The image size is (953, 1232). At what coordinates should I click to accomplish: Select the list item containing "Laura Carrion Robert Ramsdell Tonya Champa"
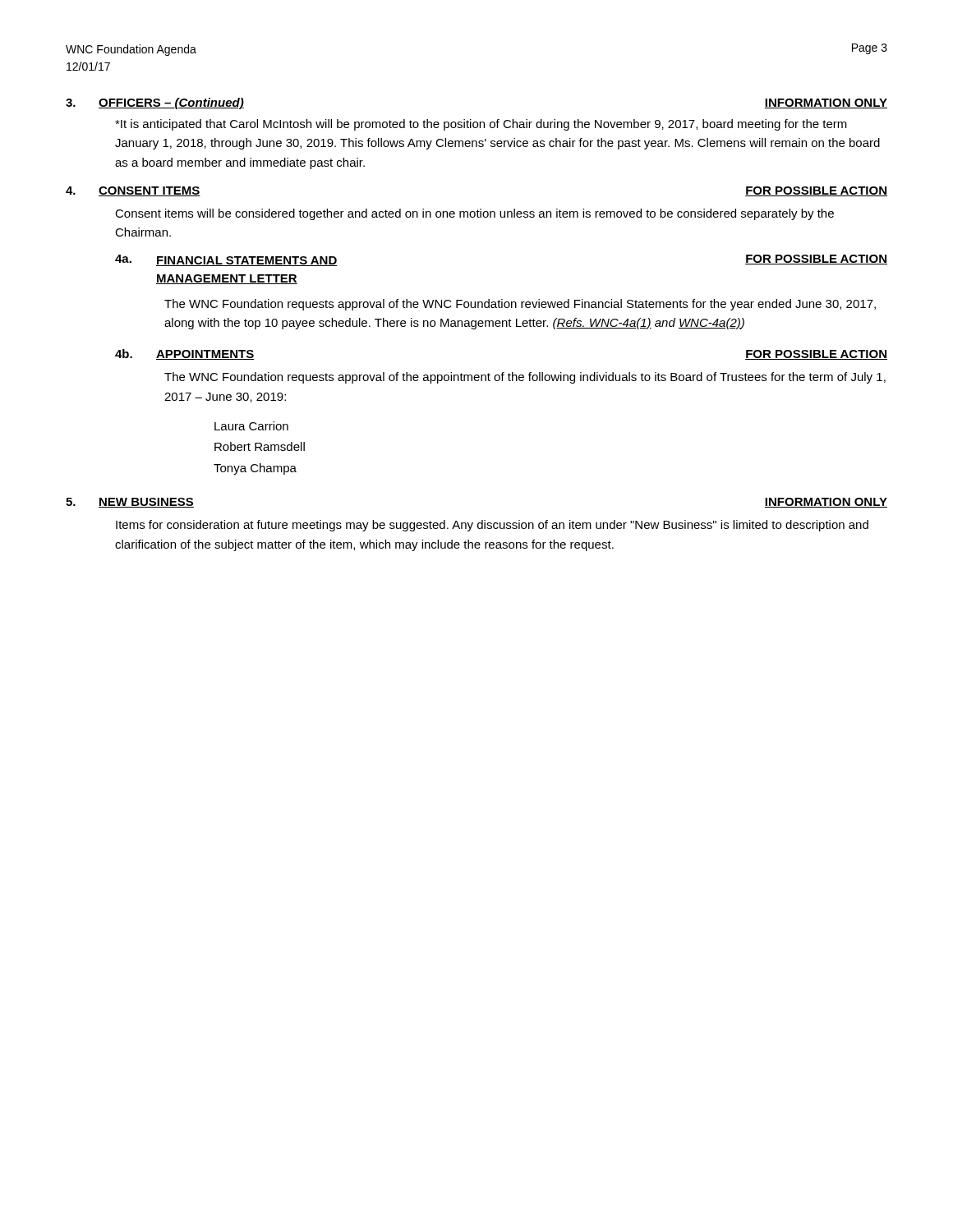pos(259,447)
